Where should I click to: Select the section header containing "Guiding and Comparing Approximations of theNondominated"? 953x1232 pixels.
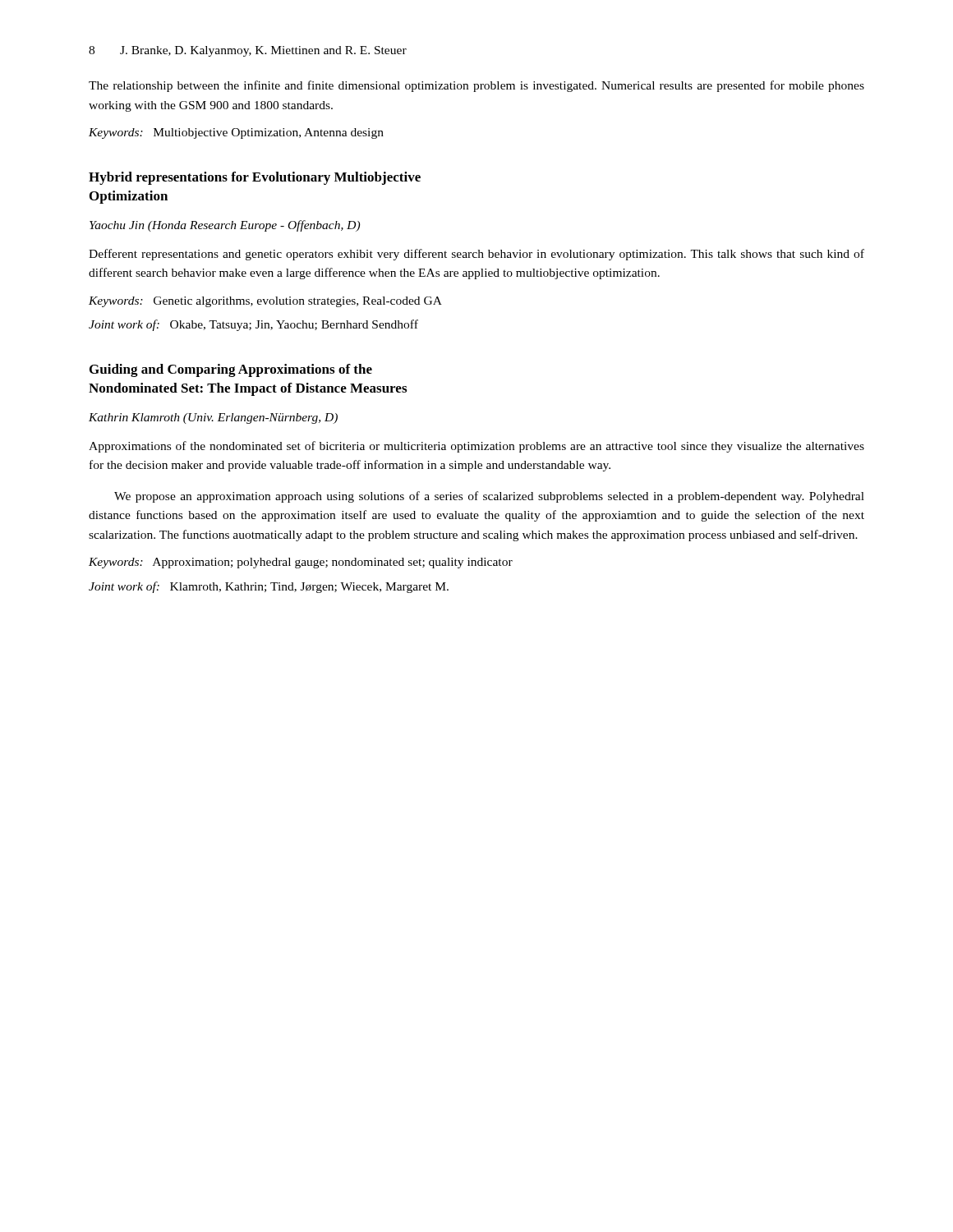click(248, 378)
